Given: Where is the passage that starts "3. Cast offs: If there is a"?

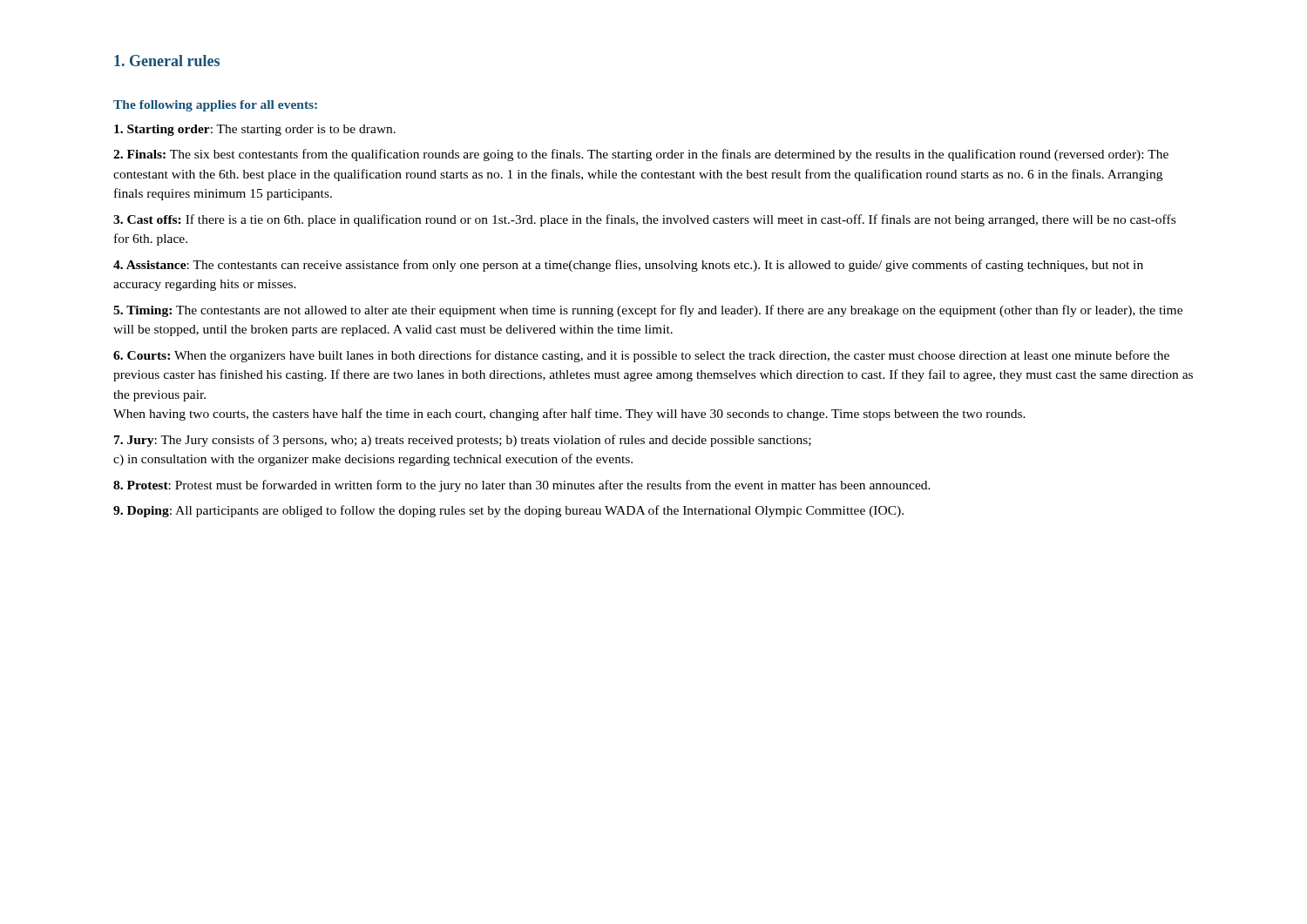Looking at the screenshot, I should tap(645, 229).
